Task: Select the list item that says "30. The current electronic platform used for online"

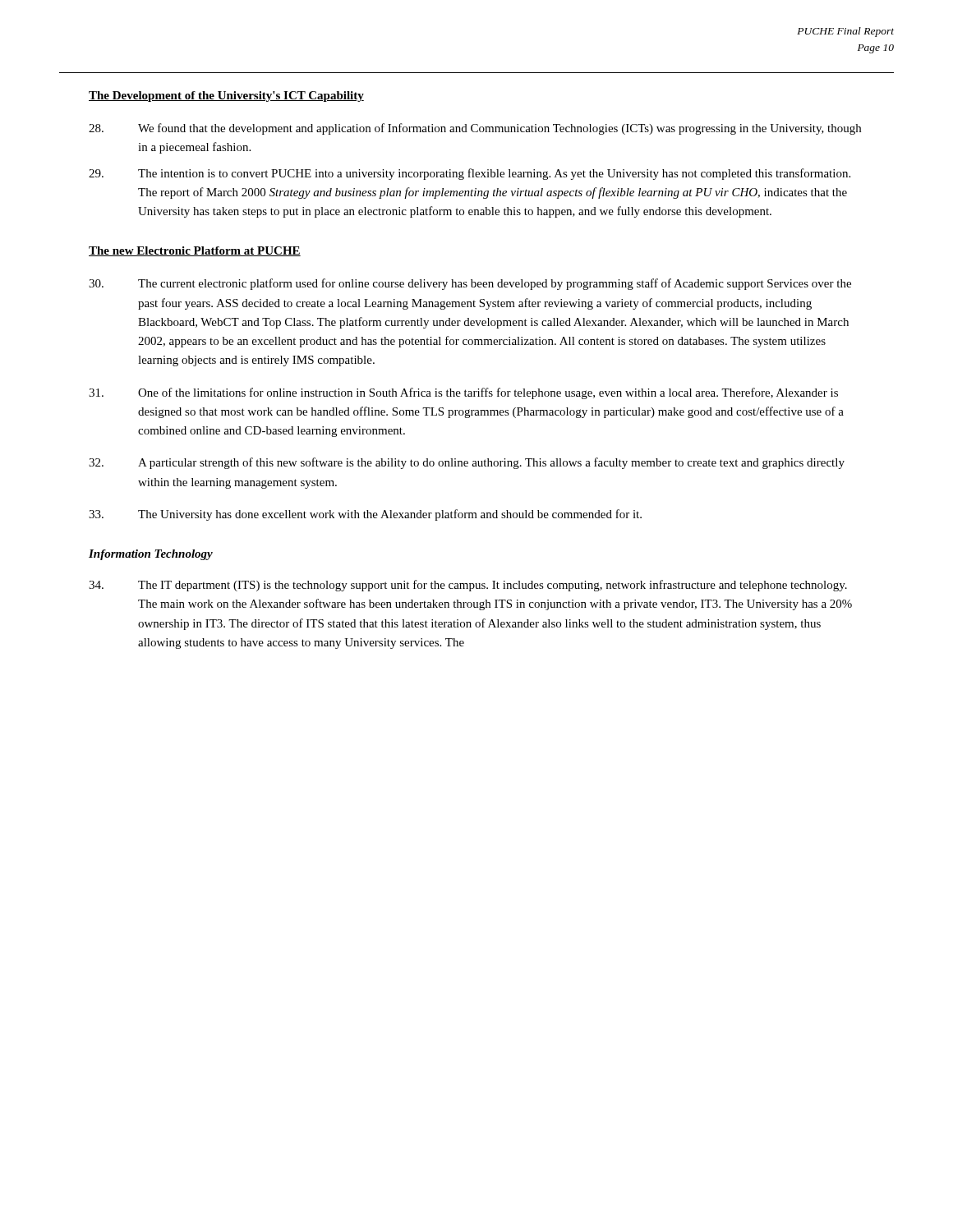Action: (x=476, y=322)
